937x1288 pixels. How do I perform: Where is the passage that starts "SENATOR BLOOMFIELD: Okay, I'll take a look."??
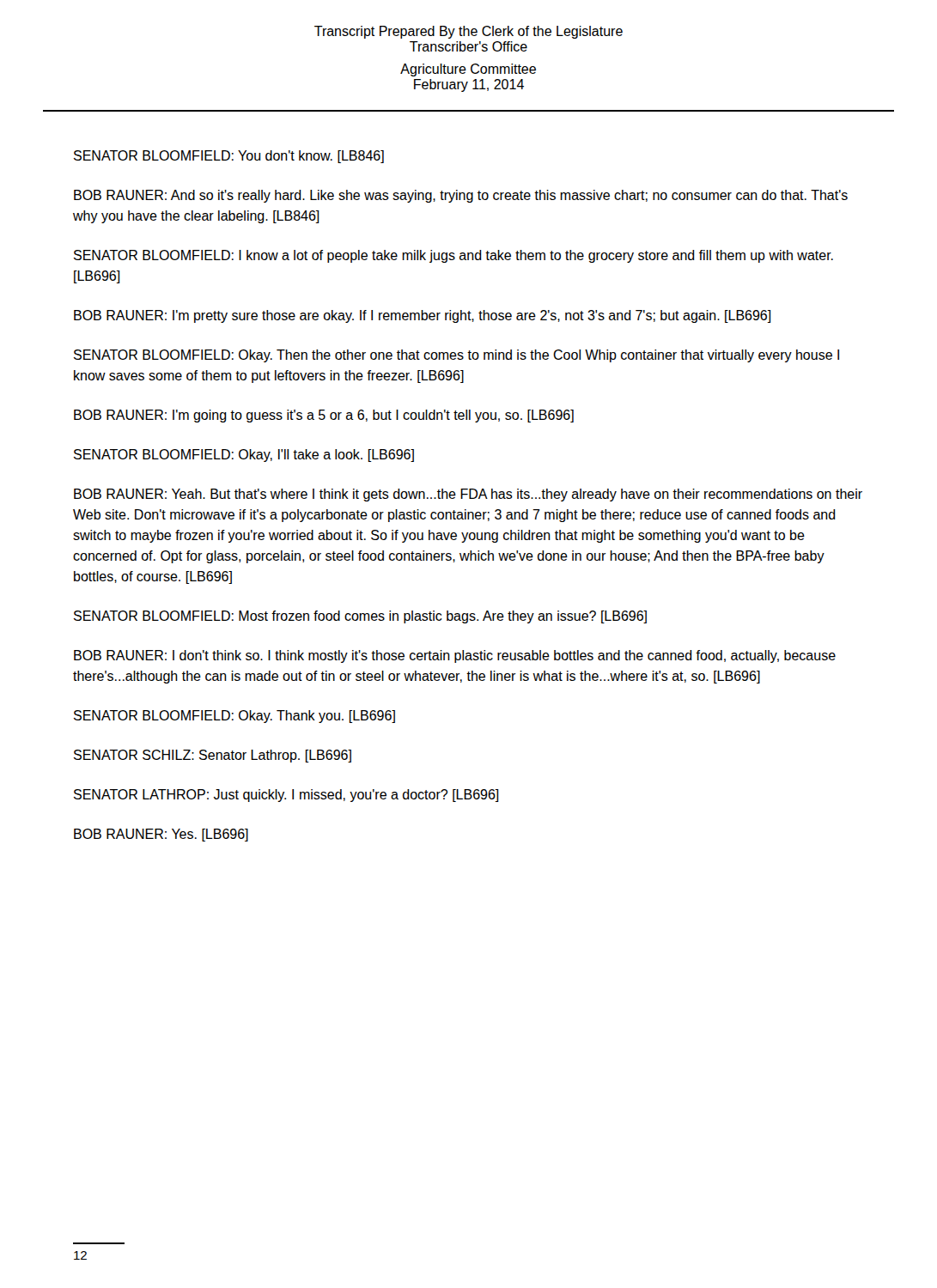pyautogui.click(x=244, y=455)
